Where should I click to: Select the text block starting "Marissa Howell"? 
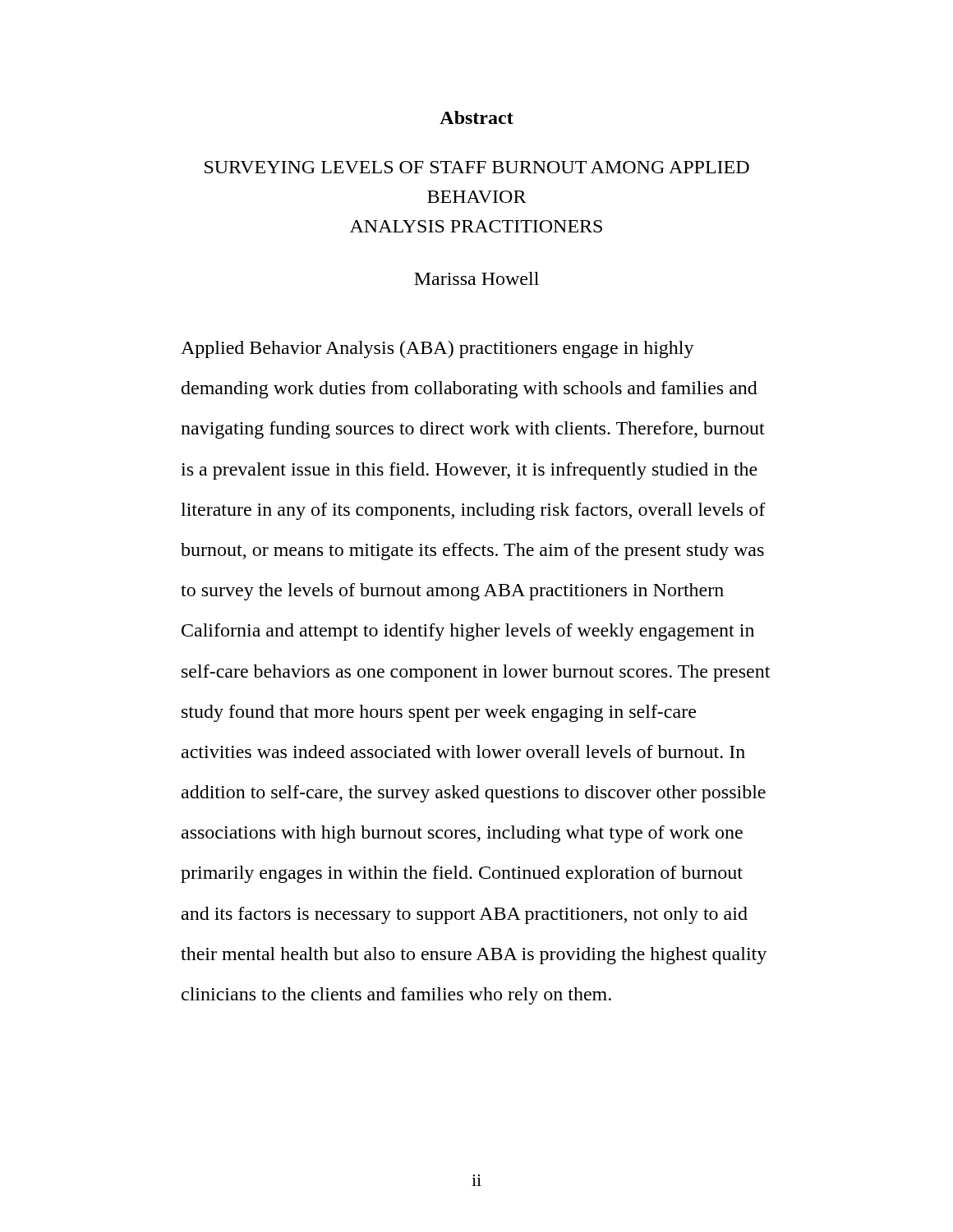click(476, 278)
